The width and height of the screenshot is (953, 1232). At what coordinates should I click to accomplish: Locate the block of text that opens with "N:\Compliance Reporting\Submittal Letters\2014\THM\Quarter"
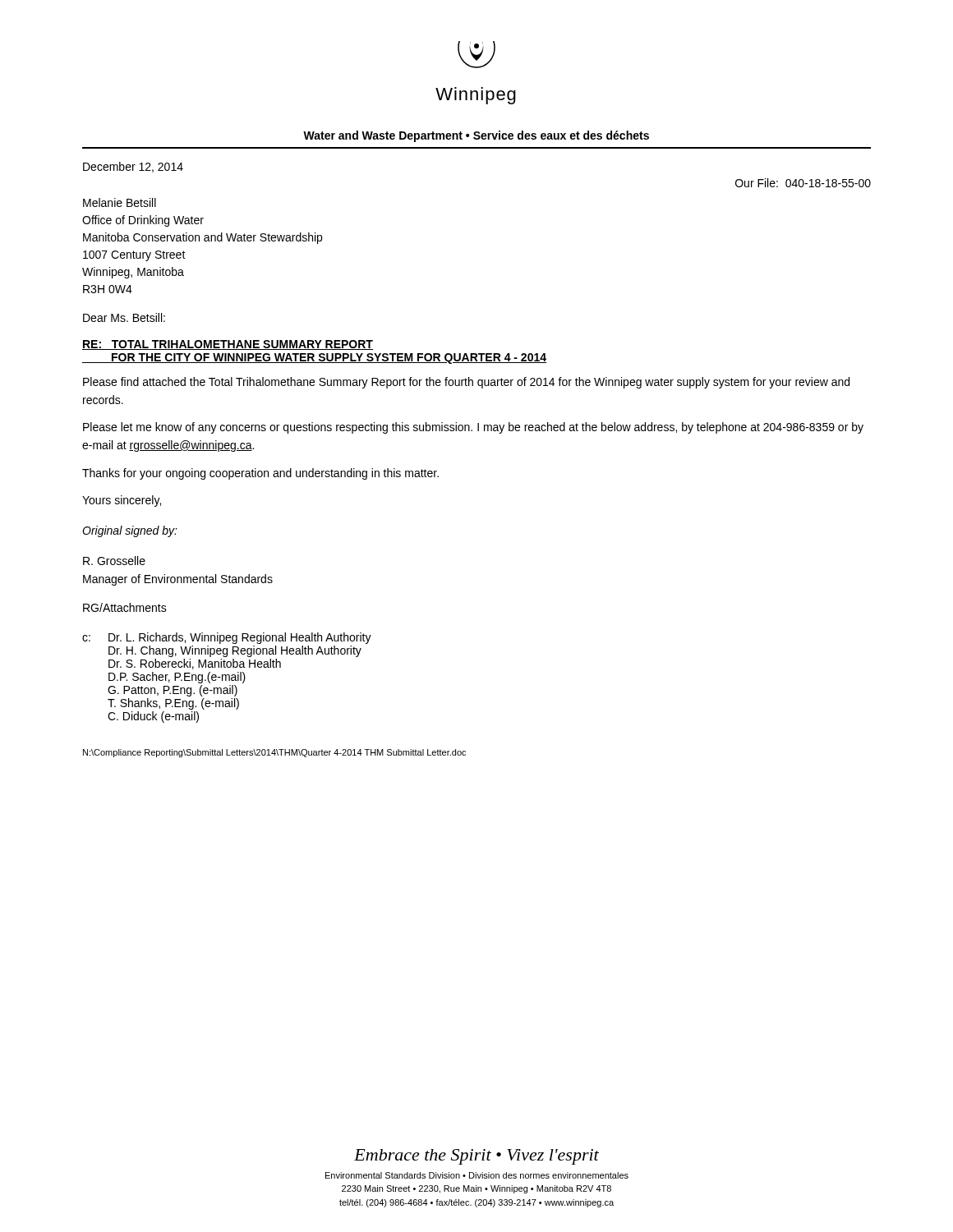(274, 753)
